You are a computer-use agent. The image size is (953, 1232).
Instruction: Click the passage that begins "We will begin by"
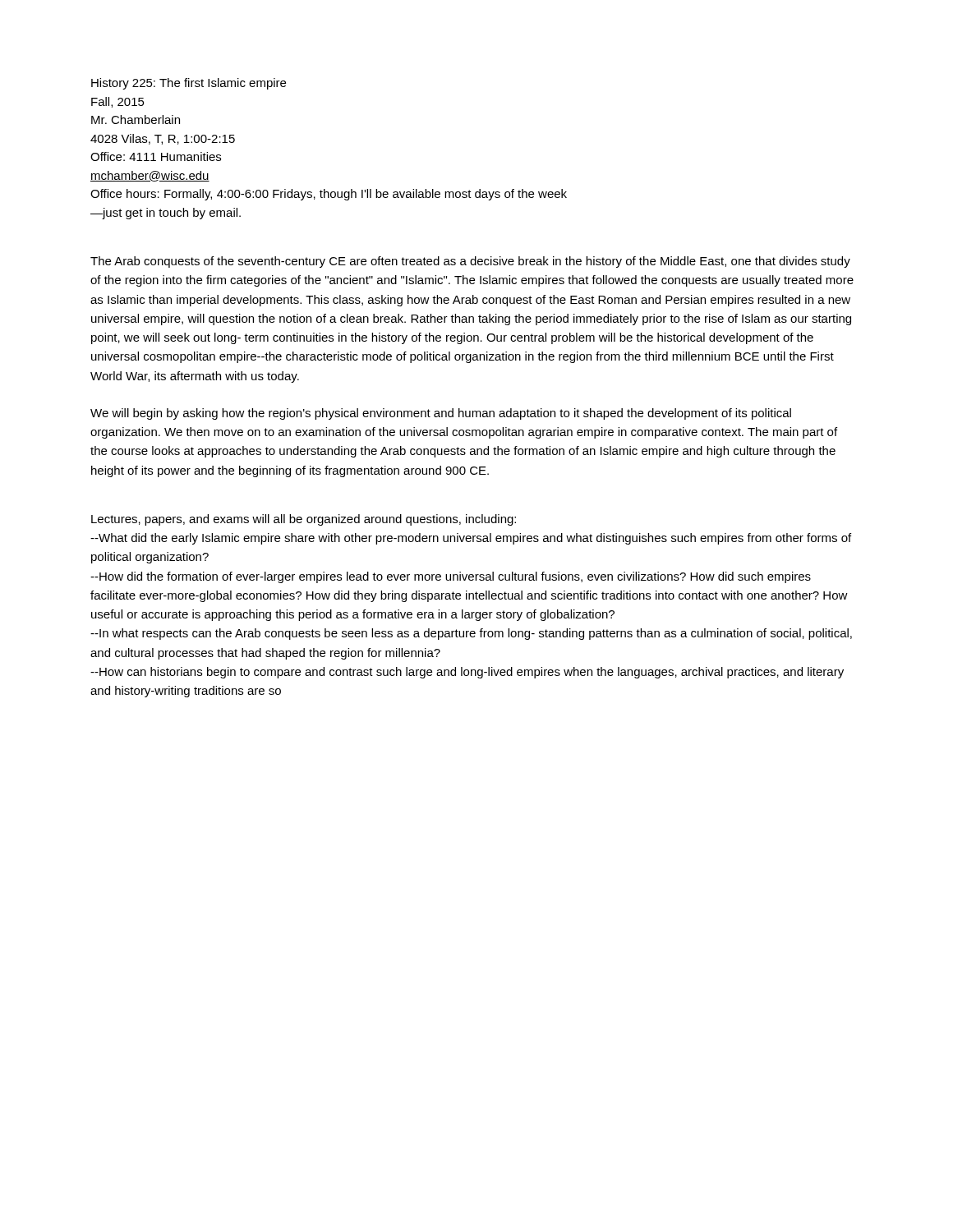464,441
